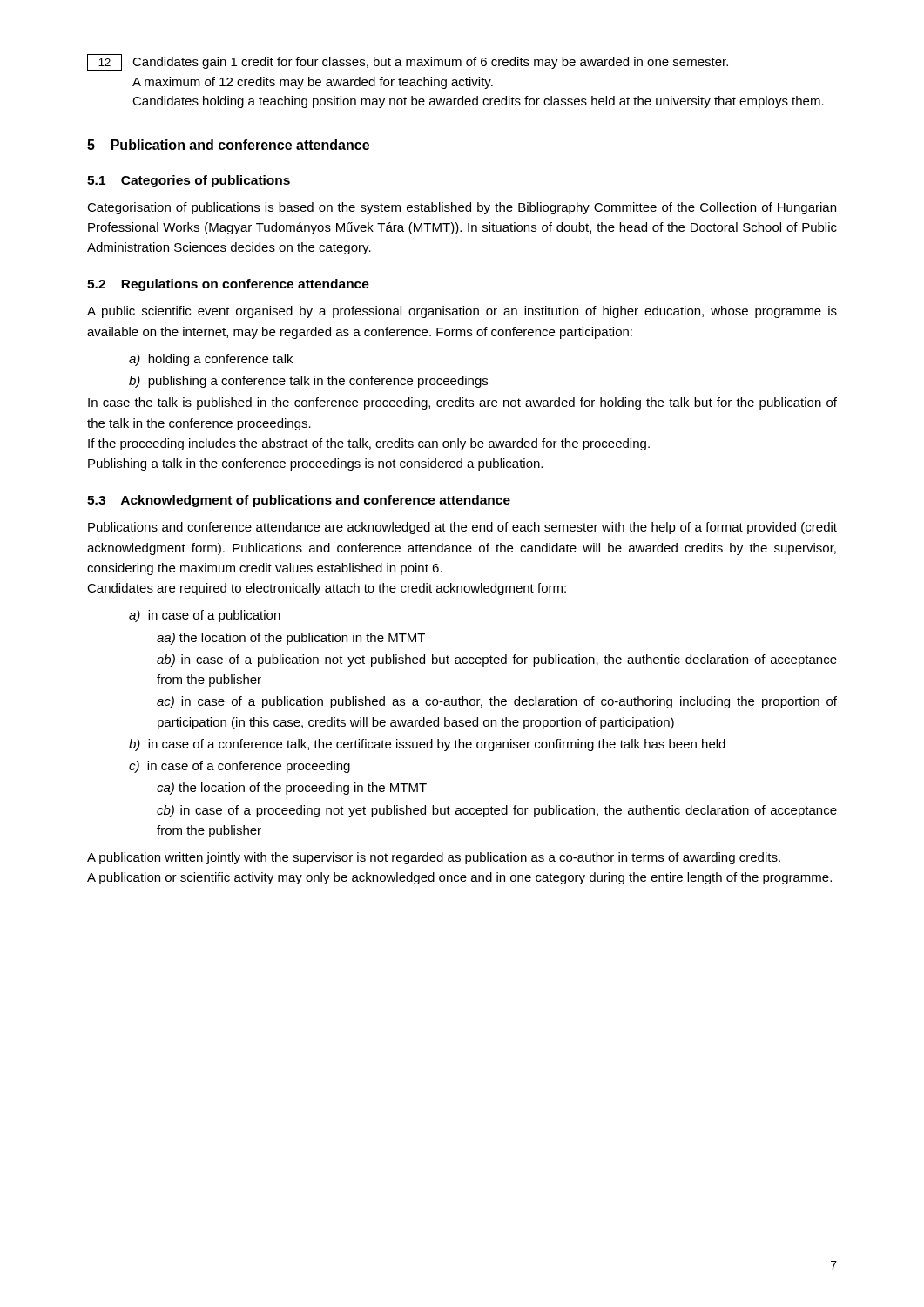This screenshot has height=1307, width=924.
Task: Find the text block with the text "A publication written jointly with the supervisor"
Action: point(460,867)
